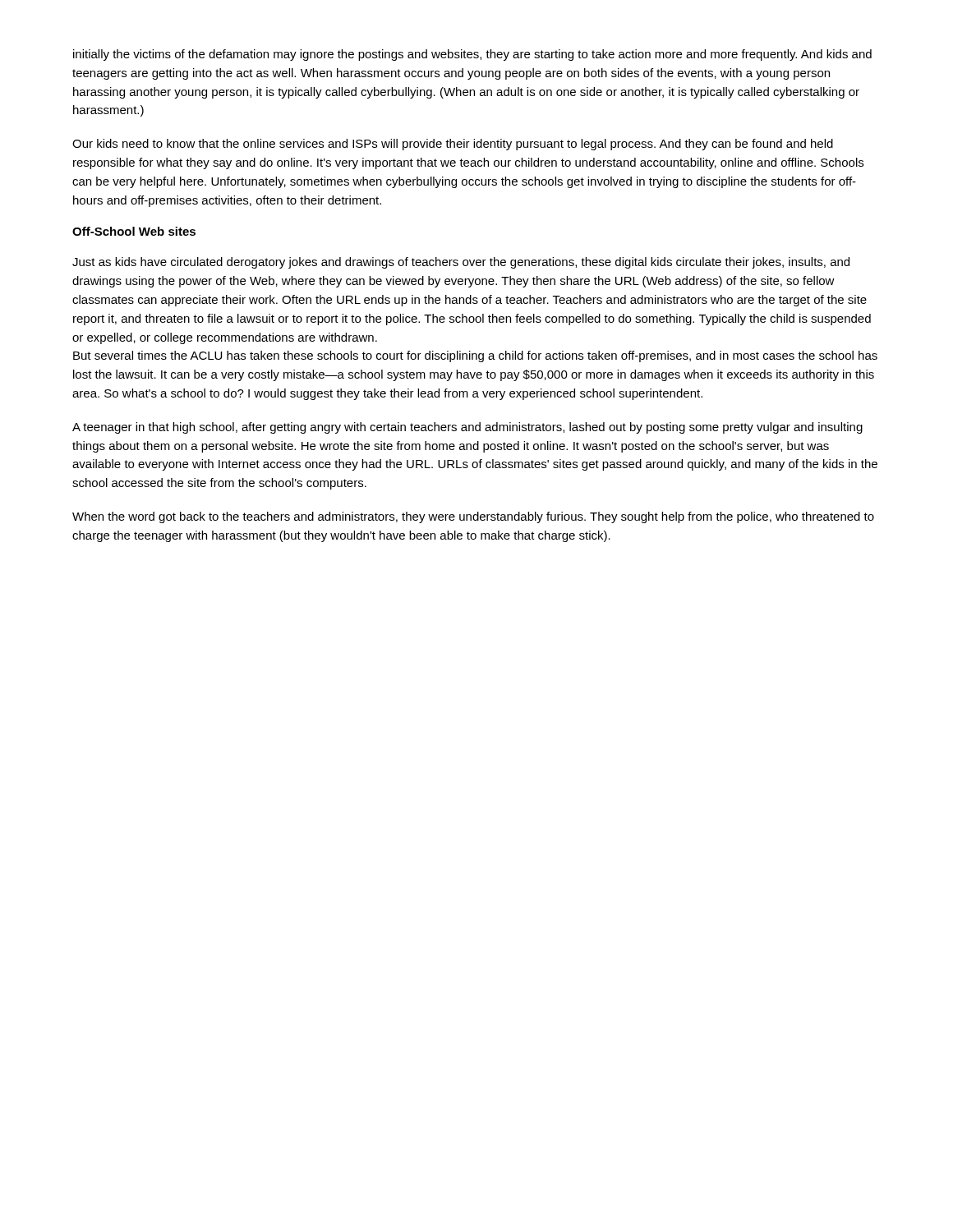Point to "Off-School Web sites"
The width and height of the screenshot is (953, 1232).
point(134,231)
